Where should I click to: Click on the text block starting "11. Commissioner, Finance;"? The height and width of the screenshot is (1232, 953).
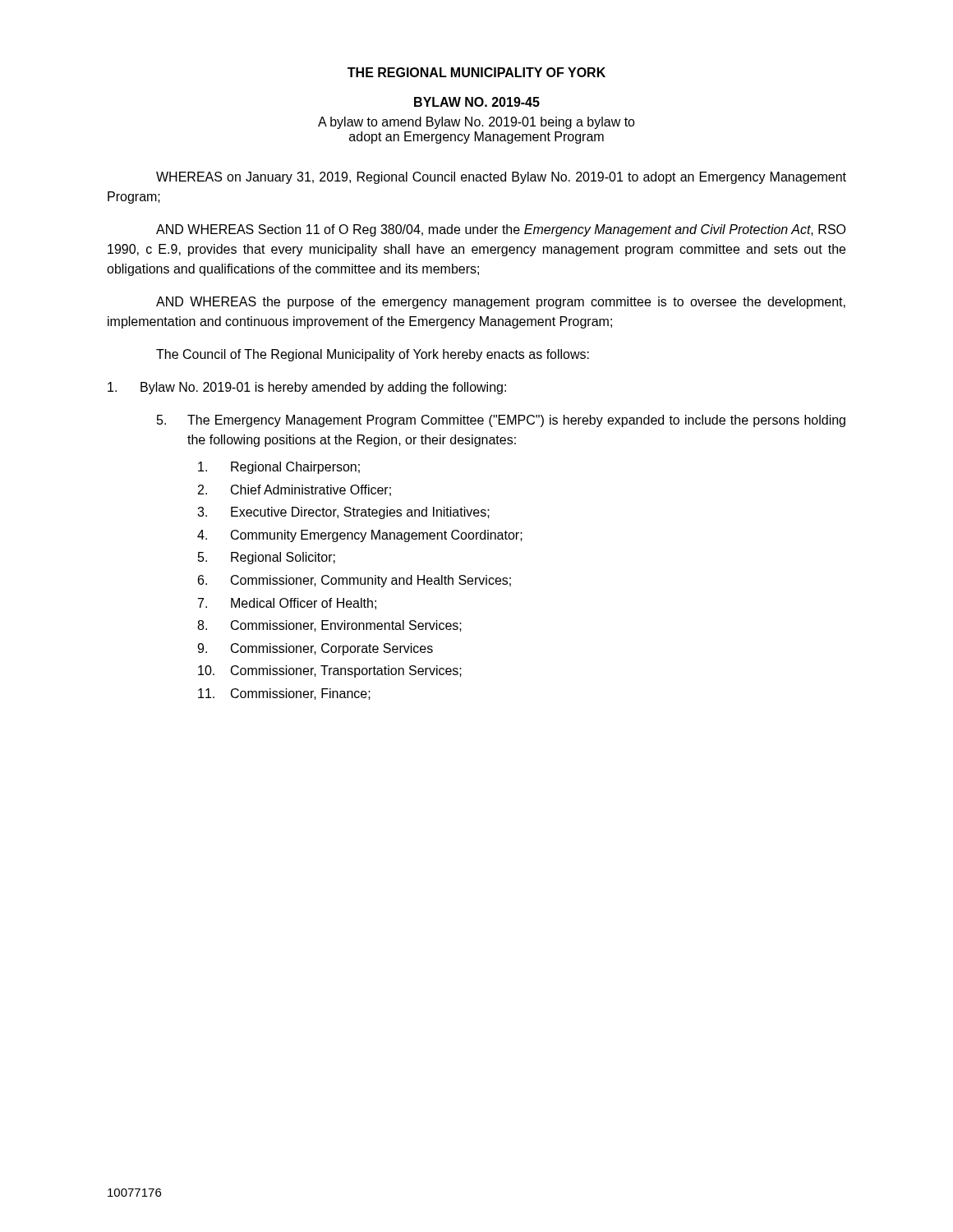click(x=284, y=694)
